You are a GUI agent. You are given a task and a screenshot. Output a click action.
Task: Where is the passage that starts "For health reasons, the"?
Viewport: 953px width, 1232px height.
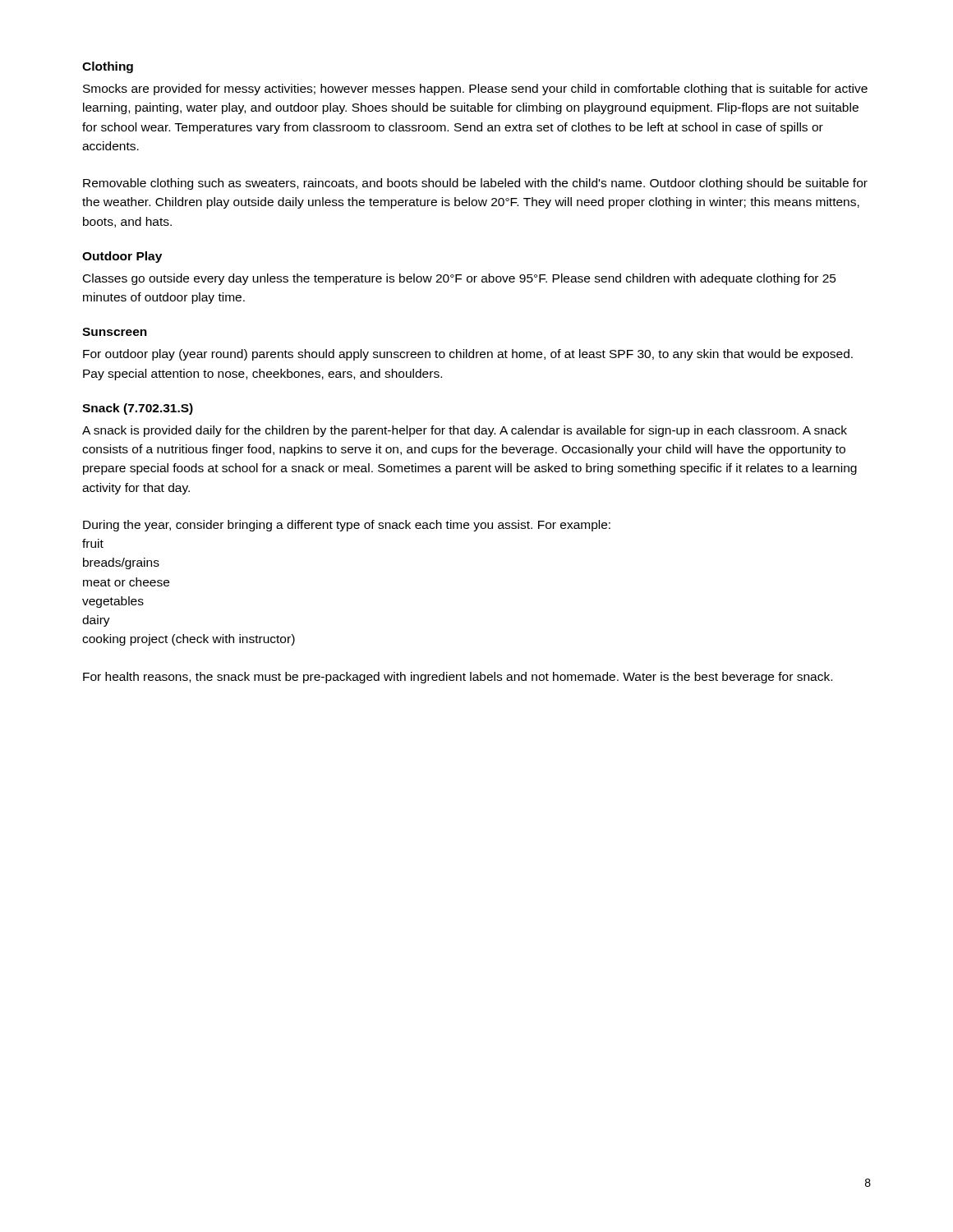point(476,676)
